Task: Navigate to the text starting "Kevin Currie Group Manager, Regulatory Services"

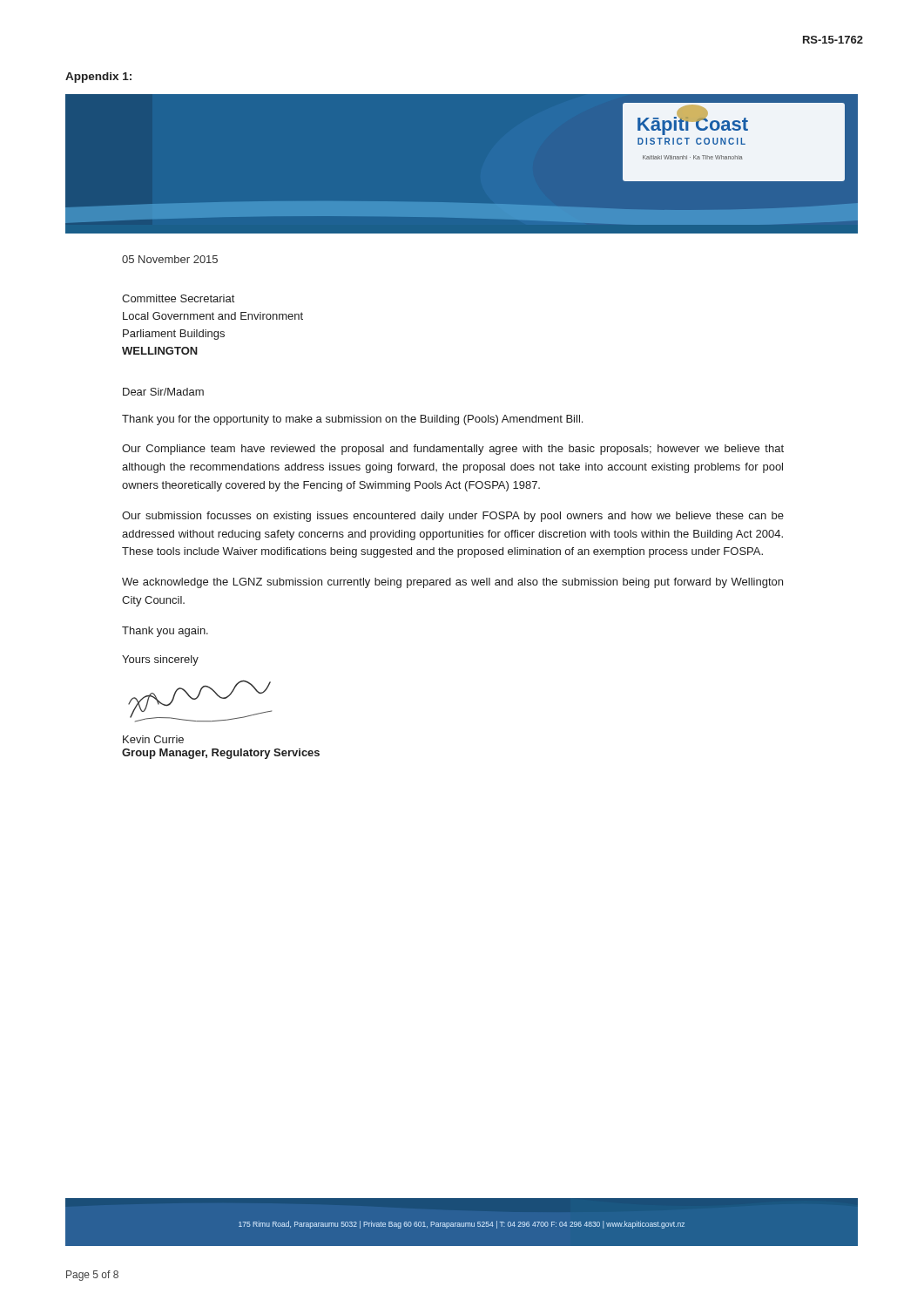Action: (x=221, y=746)
